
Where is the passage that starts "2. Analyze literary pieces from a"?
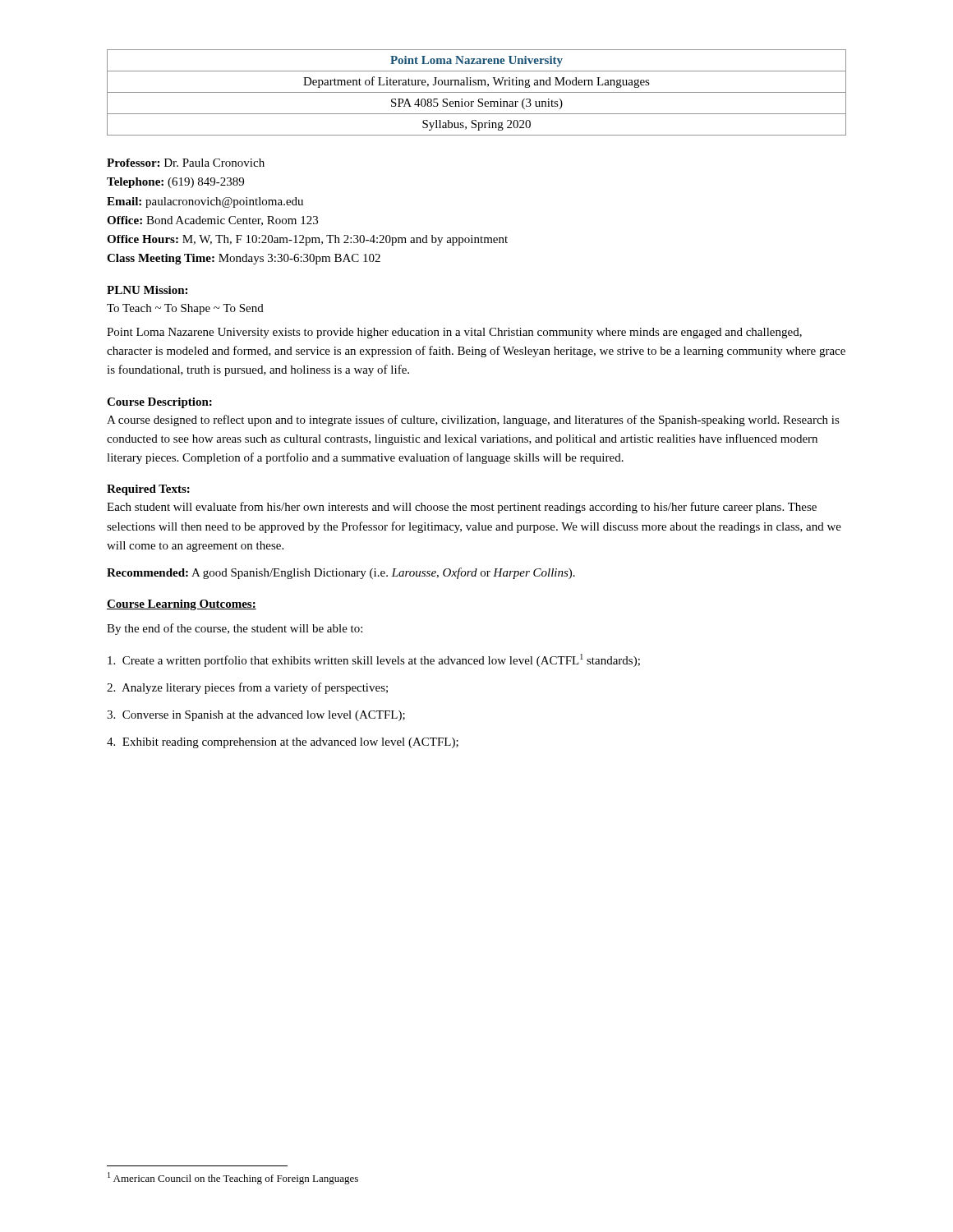click(x=248, y=687)
